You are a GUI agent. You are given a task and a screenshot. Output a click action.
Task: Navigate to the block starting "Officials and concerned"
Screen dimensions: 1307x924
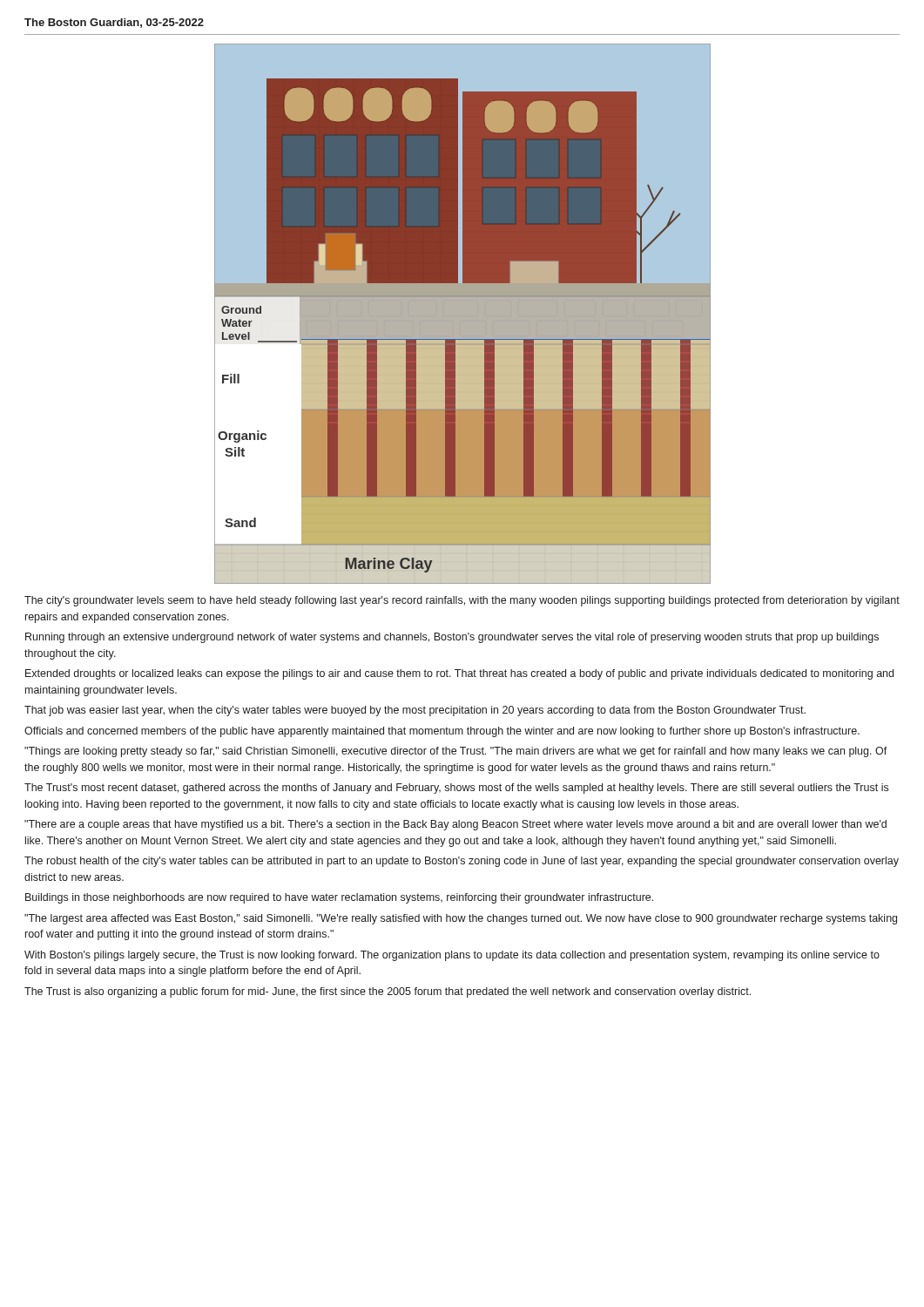click(442, 731)
